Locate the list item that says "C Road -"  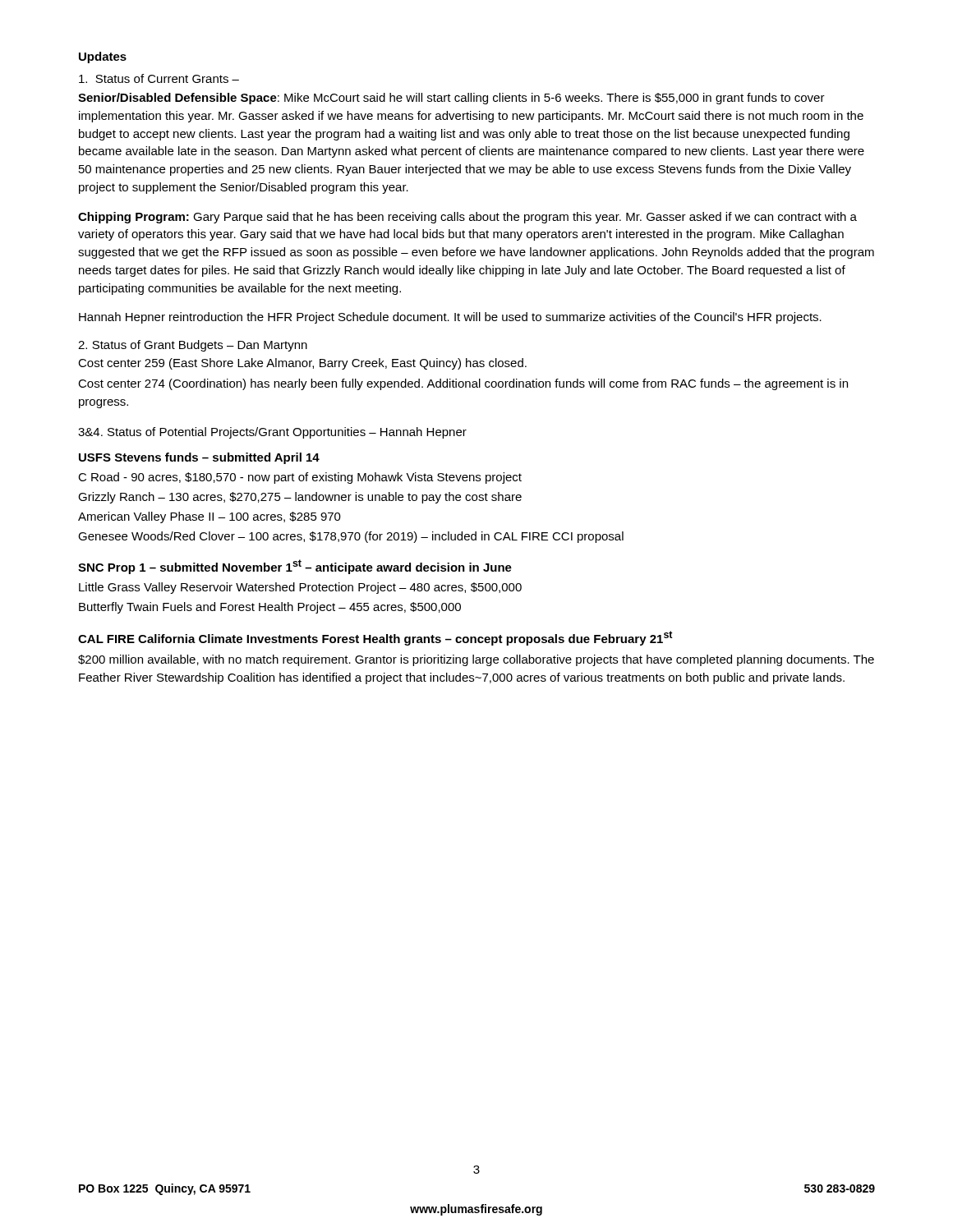click(x=300, y=477)
